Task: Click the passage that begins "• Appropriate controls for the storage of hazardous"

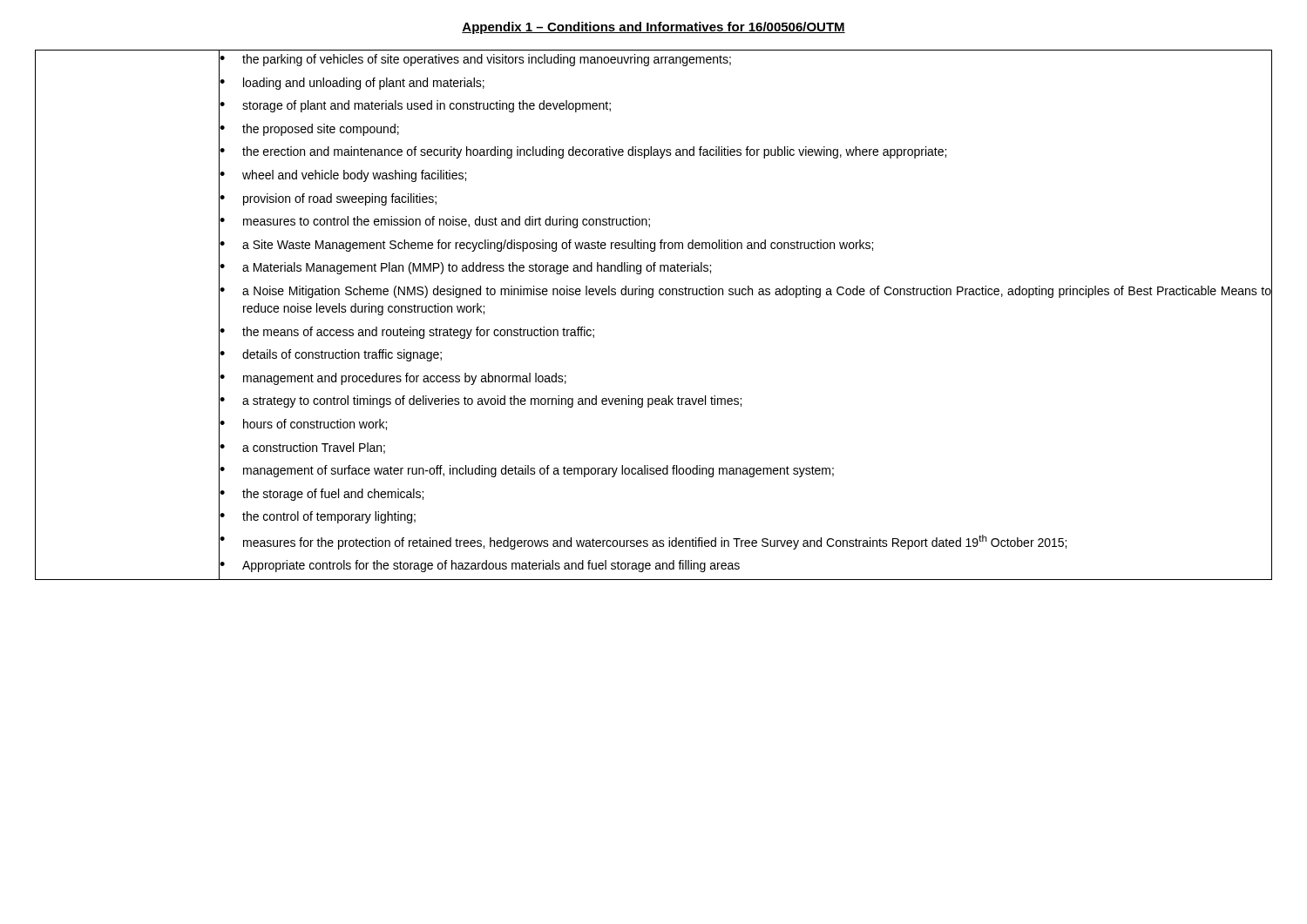Action: point(745,565)
